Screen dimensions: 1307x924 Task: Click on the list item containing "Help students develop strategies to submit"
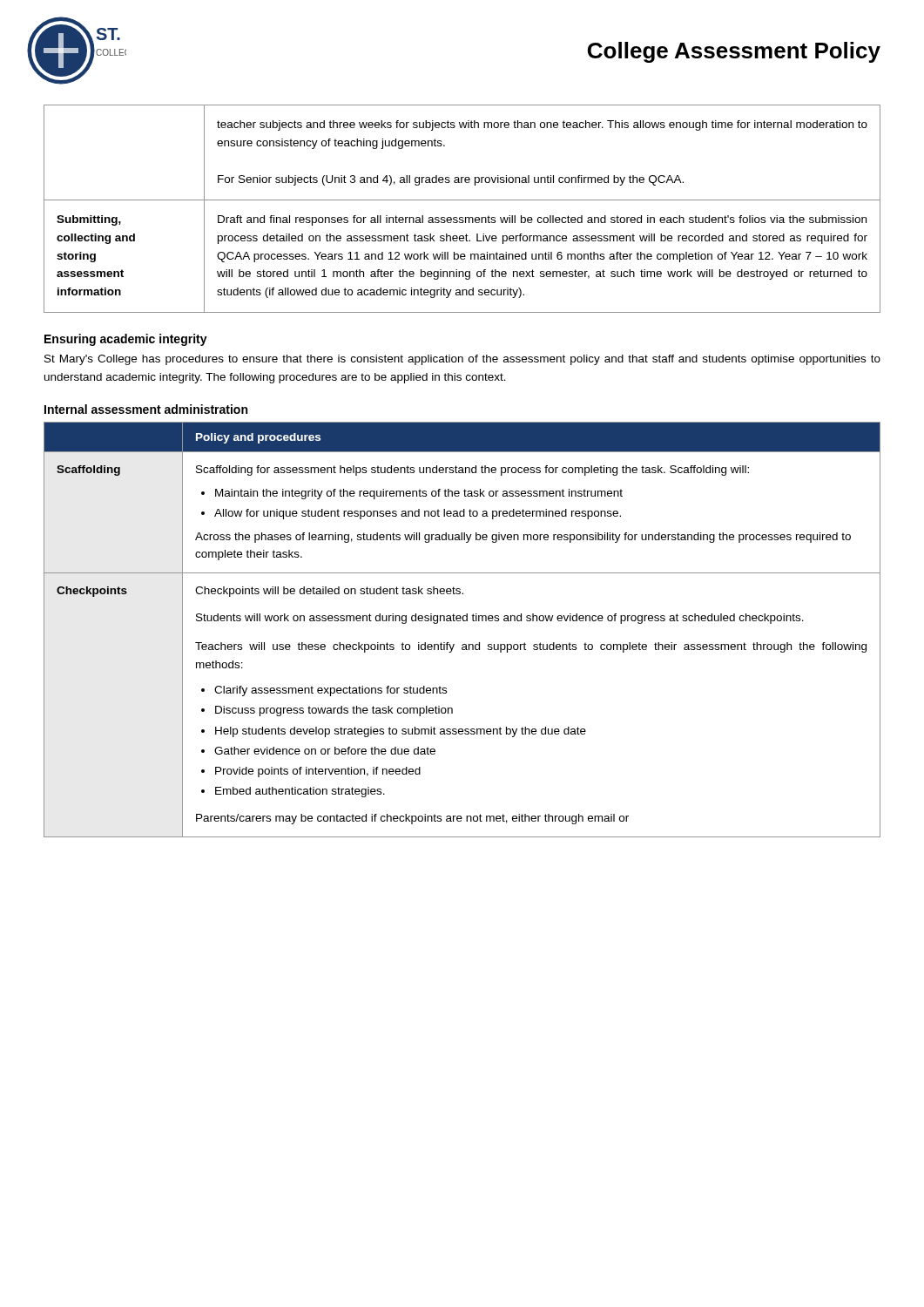(x=400, y=730)
